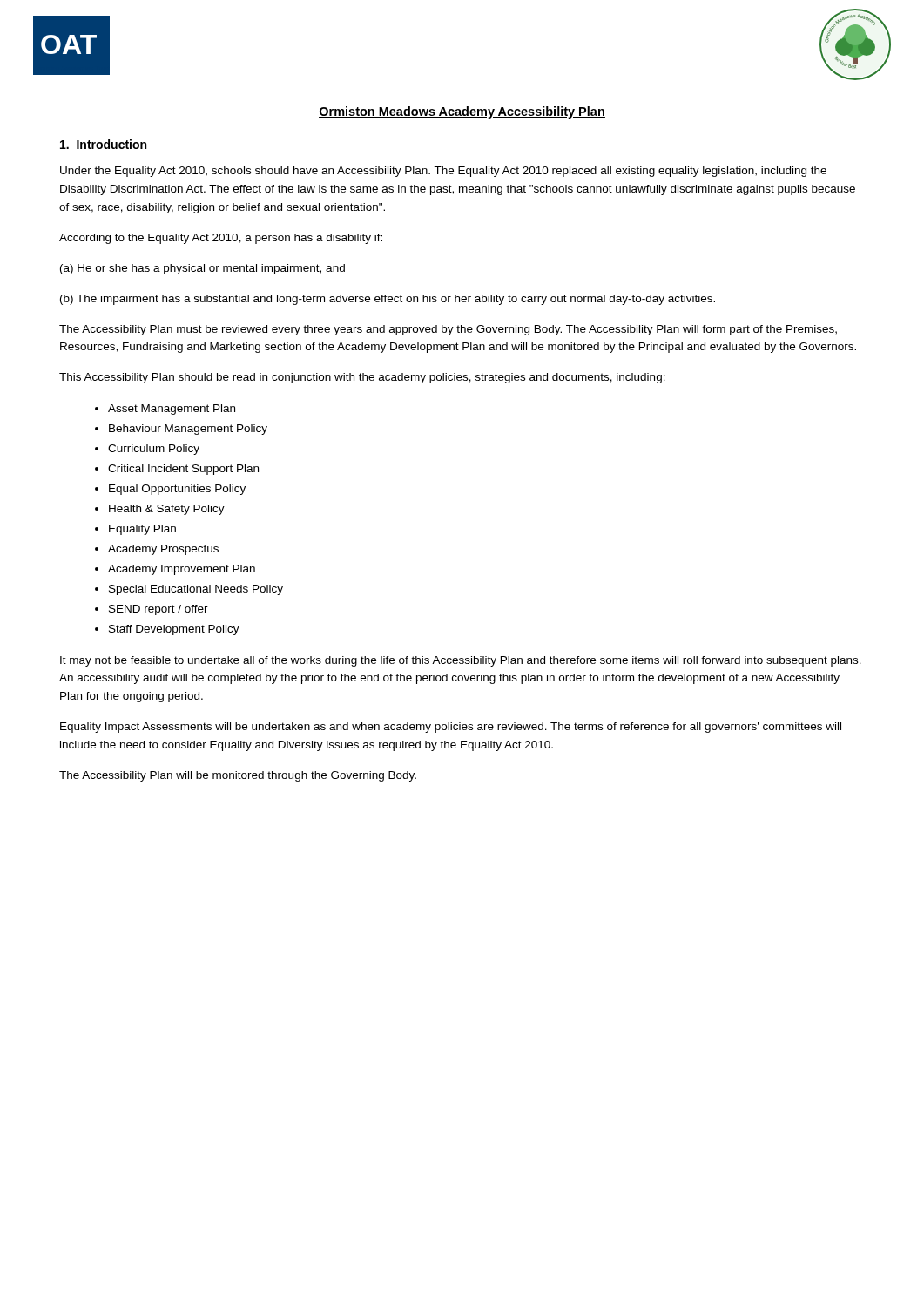
Task: Find the element starting "(b) The impairment has"
Action: (x=388, y=298)
